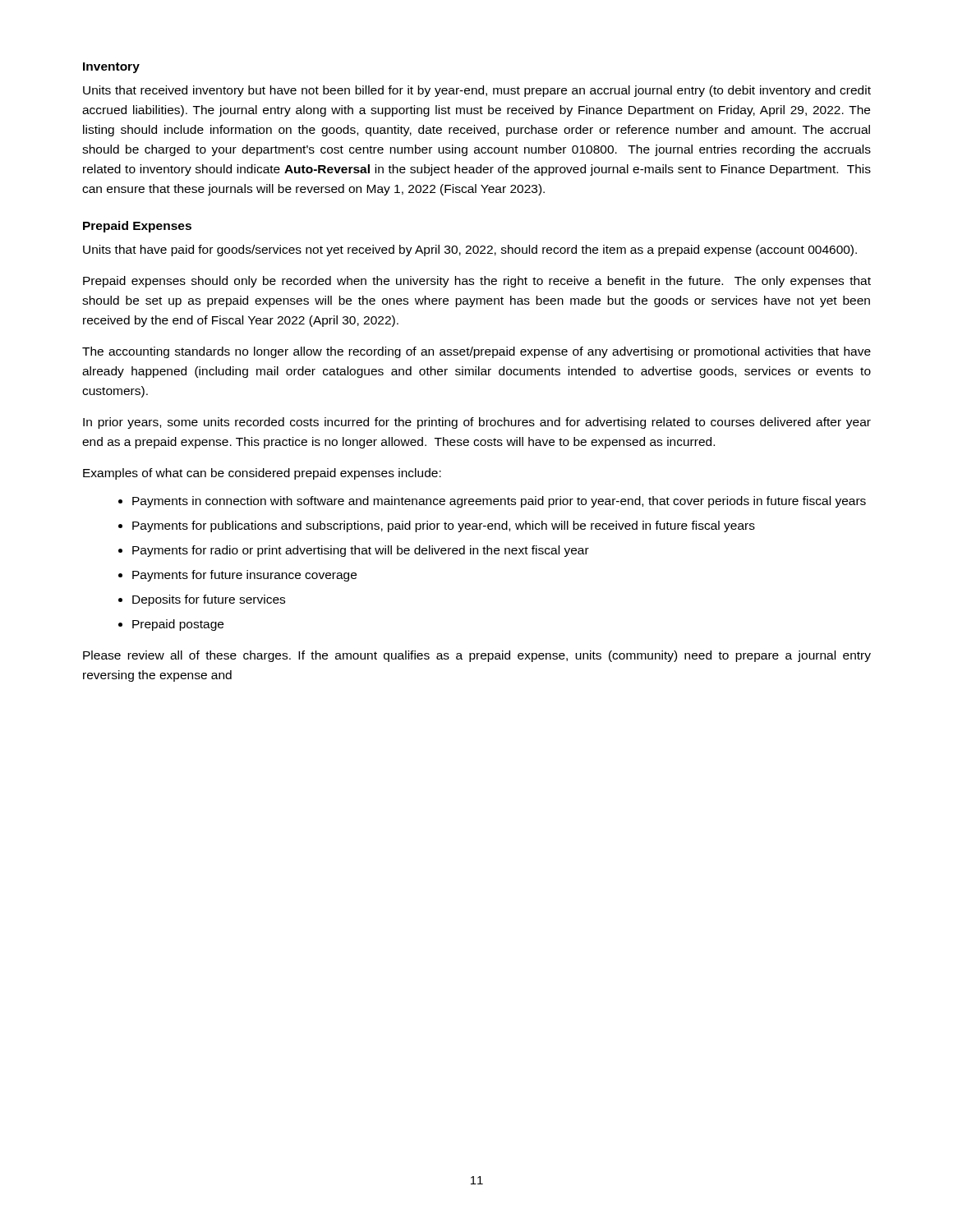953x1232 pixels.
Task: Find the text block that reads "Please review all"
Action: pos(476,665)
